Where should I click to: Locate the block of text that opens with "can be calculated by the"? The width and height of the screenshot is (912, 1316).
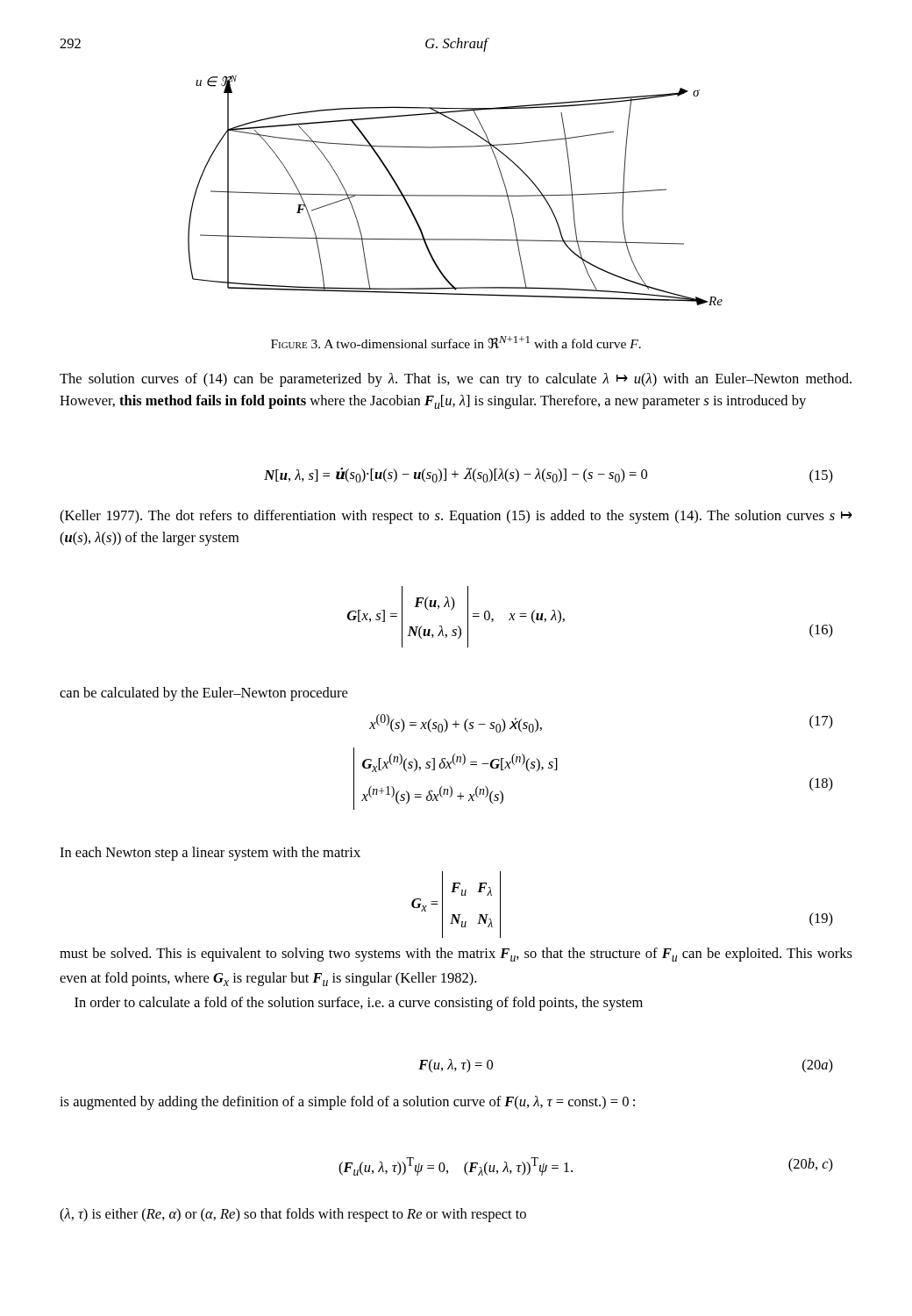pos(204,693)
